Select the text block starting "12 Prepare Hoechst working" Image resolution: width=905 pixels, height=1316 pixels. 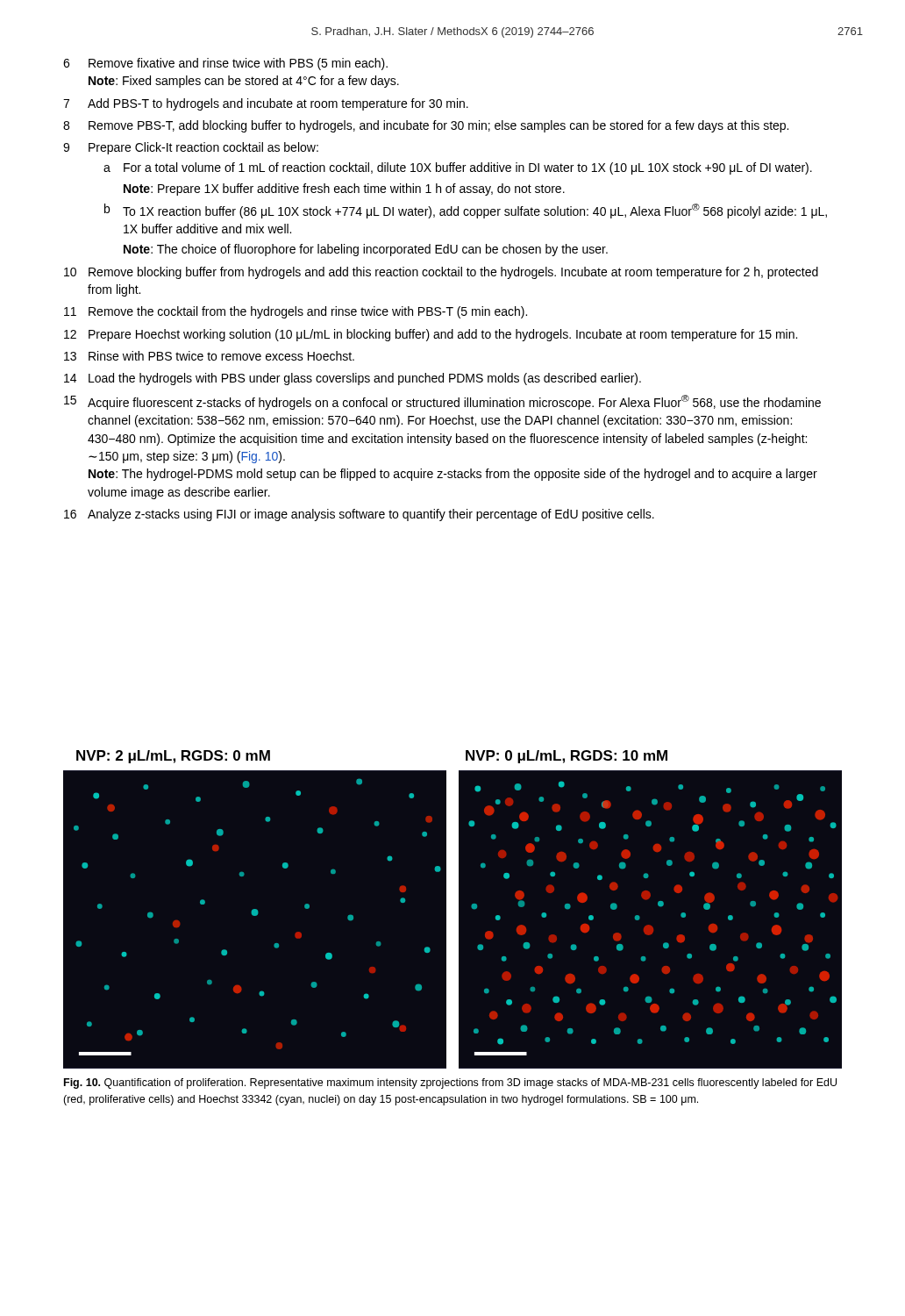point(452,334)
